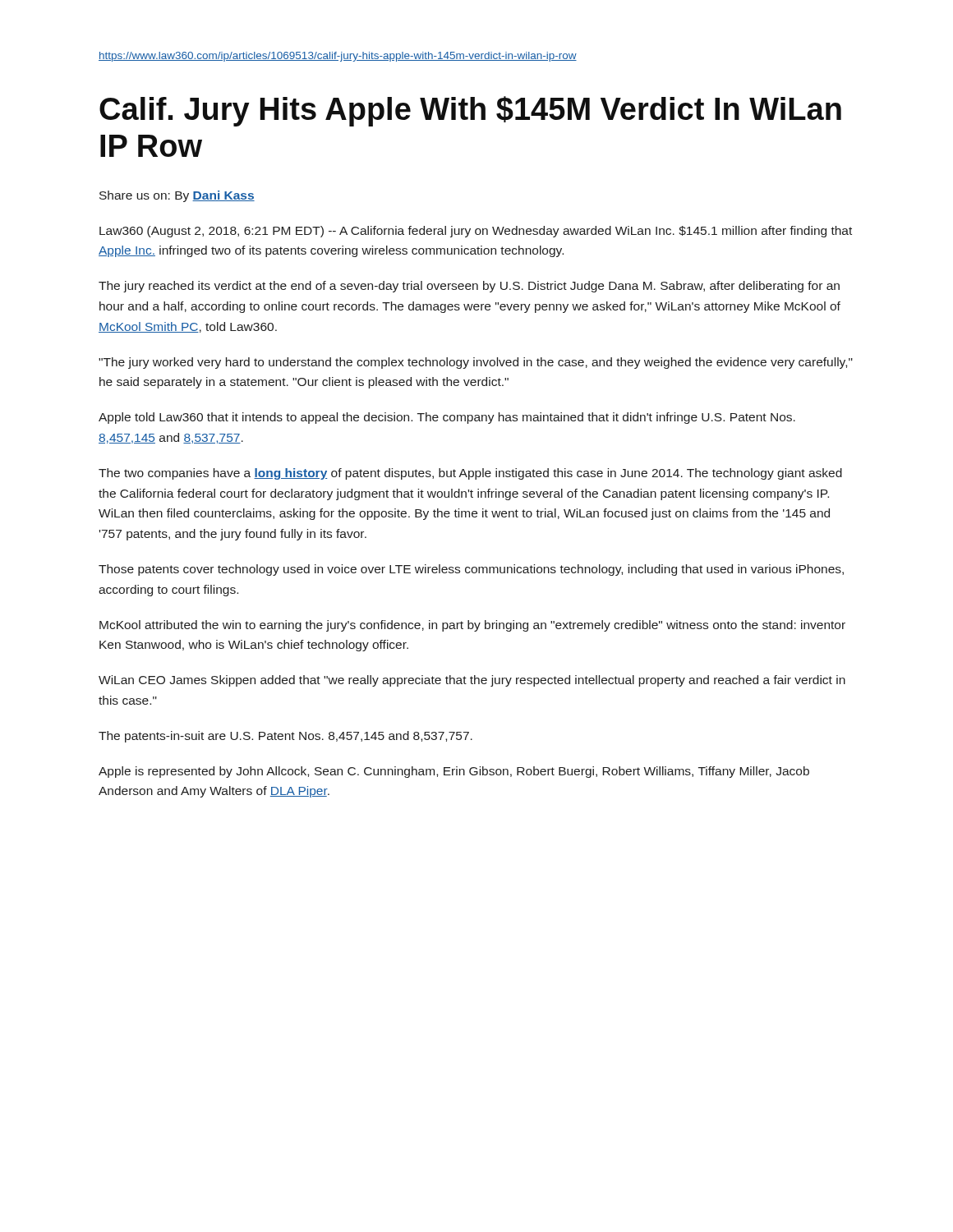This screenshot has width=953, height=1232.
Task: Find the block on this page that starts "Apple is represented by John"
Action: click(x=454, y=781)
